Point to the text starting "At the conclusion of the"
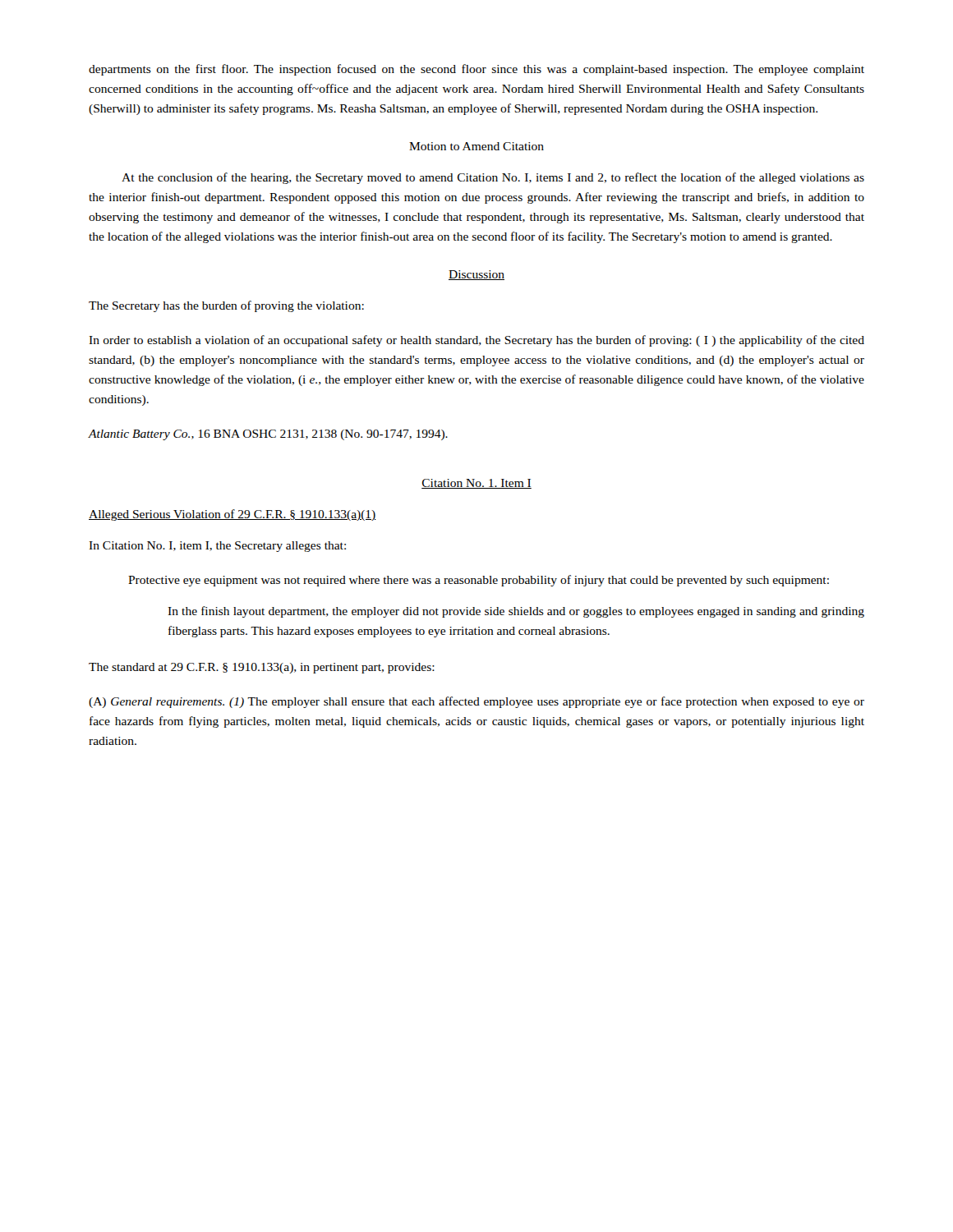 (476, 207)
